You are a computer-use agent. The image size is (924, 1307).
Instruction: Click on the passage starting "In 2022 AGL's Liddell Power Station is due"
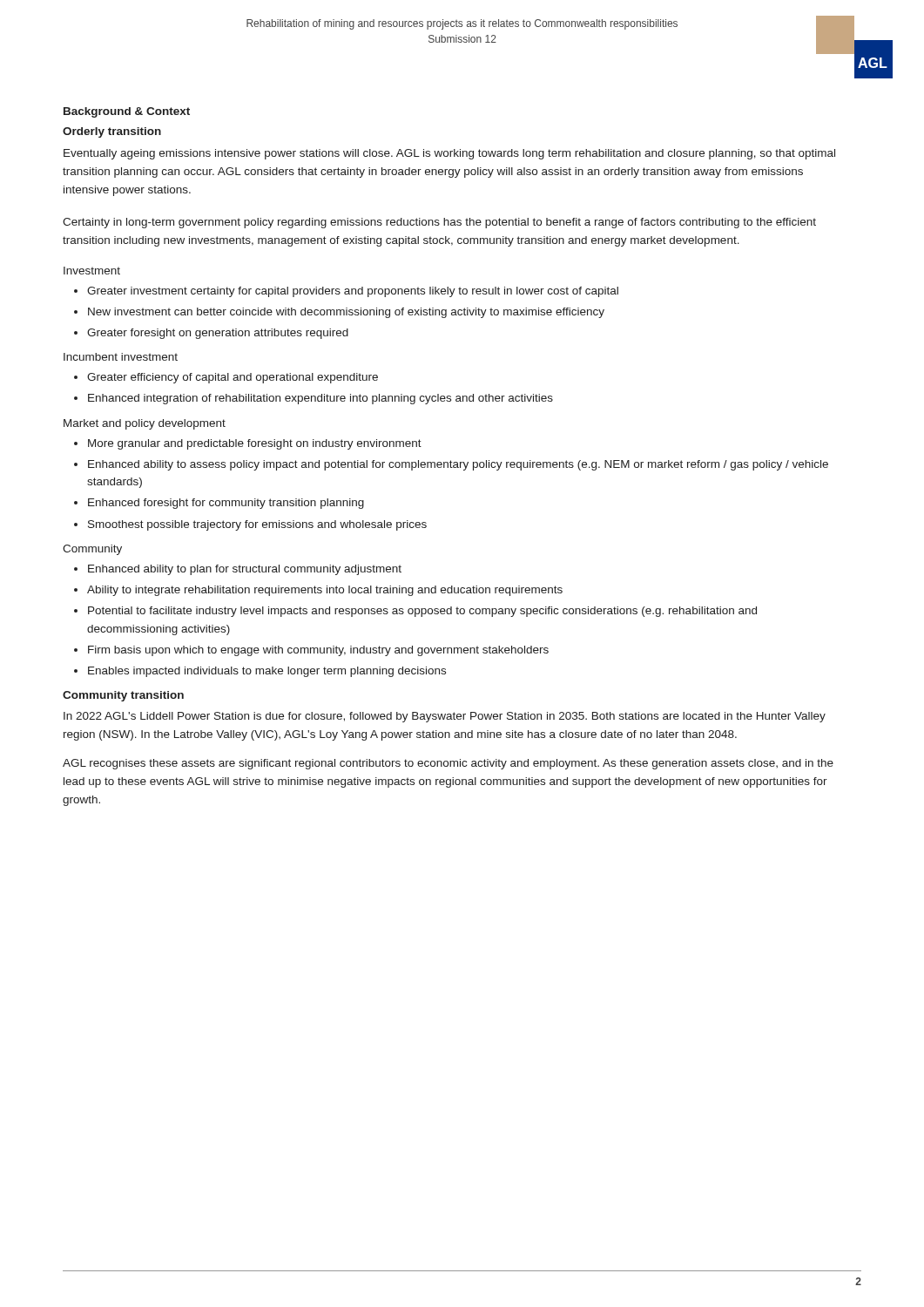[x=444, y=725]
